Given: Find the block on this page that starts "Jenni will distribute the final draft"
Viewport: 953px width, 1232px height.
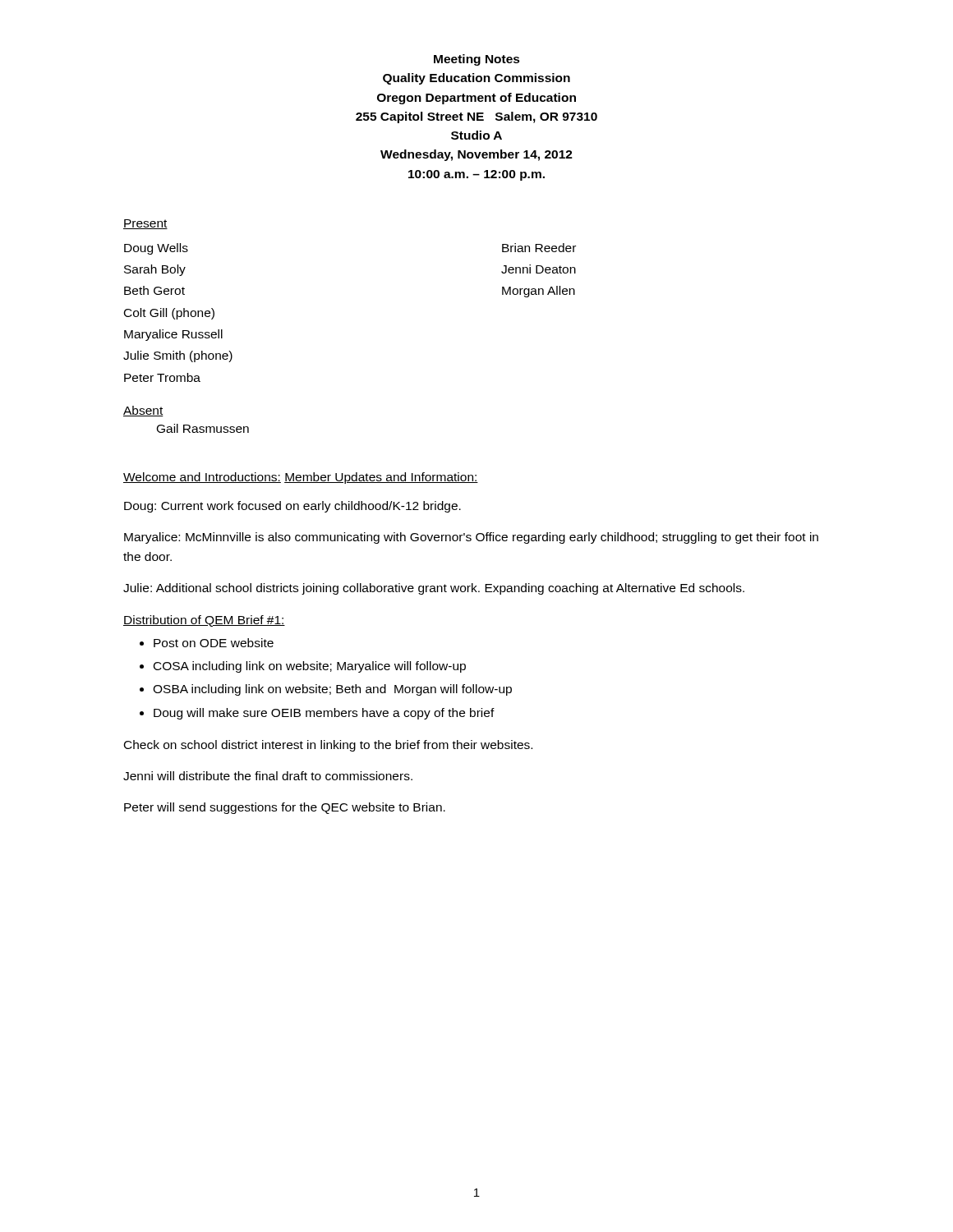Looking at the screenshot, I should pos(268,776).
